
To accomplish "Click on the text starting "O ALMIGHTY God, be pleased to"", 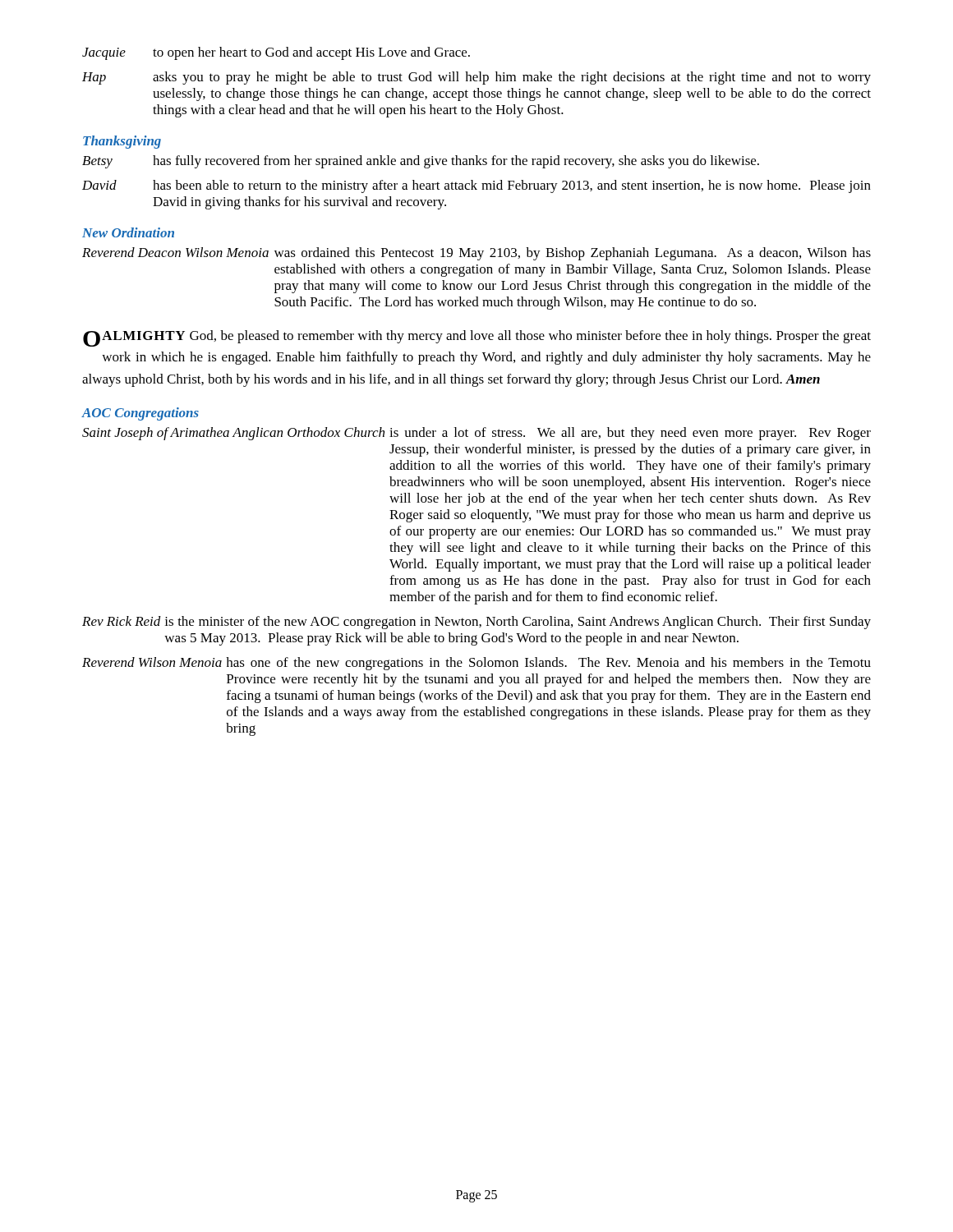I will pyautogui.click(x=476, y=356).
